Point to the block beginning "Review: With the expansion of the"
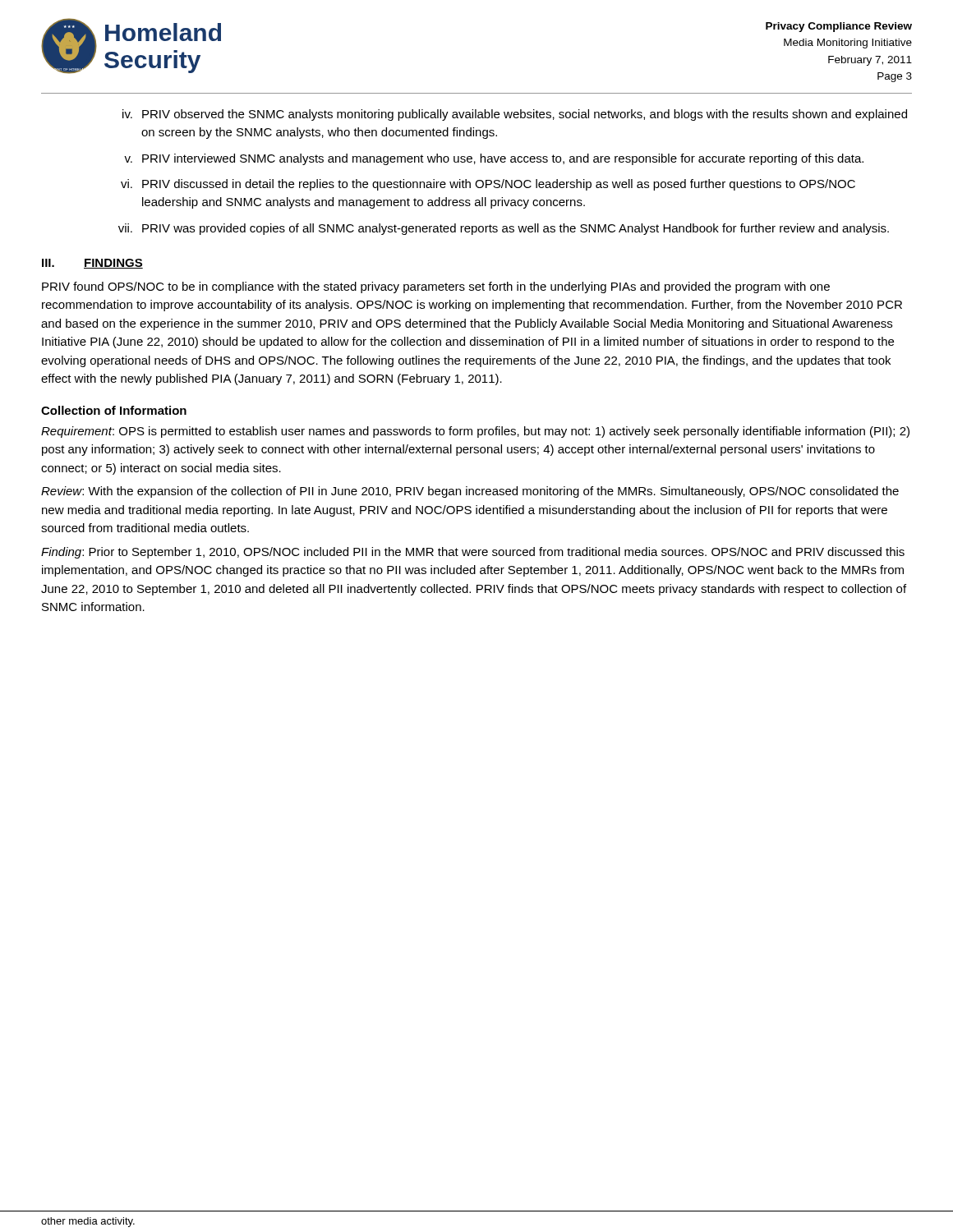Viewport: 953px width, 1232px height. (x=470, y=509)
